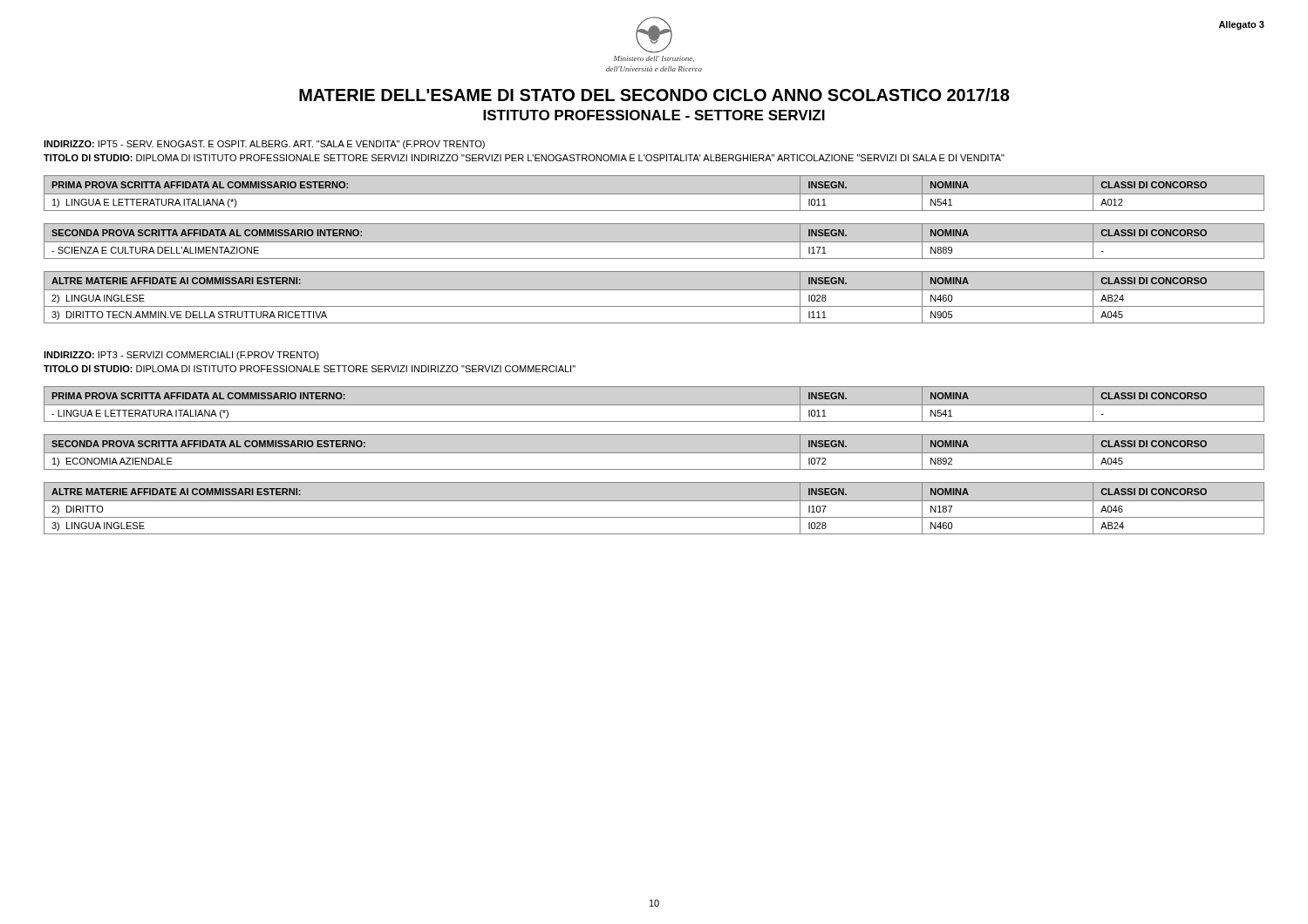Click on the passage starting "MATERIE DELL'ESAME DI STATO DEL SECONDO"

654,95
